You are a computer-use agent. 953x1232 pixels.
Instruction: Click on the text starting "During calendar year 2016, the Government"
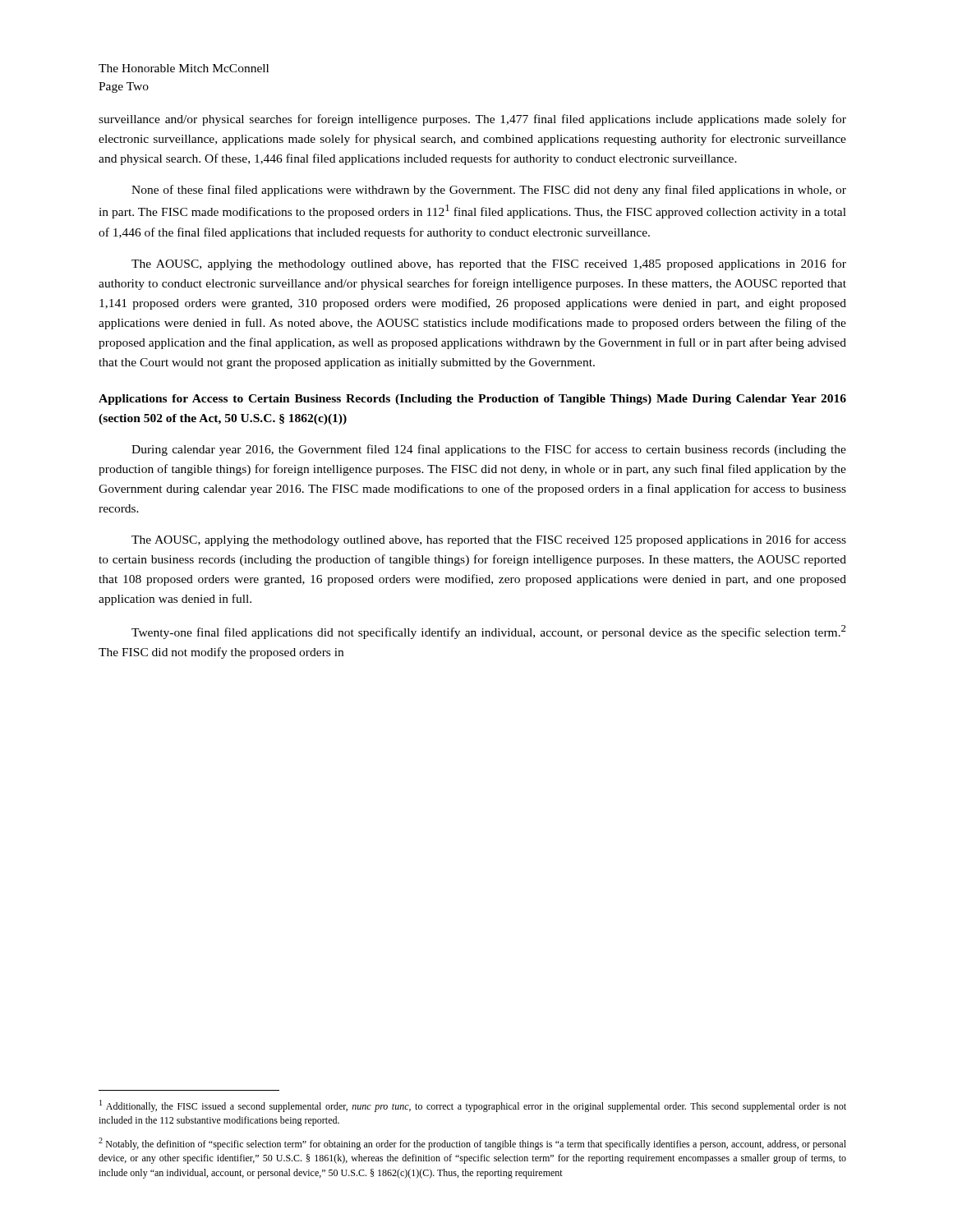[472, 478]
